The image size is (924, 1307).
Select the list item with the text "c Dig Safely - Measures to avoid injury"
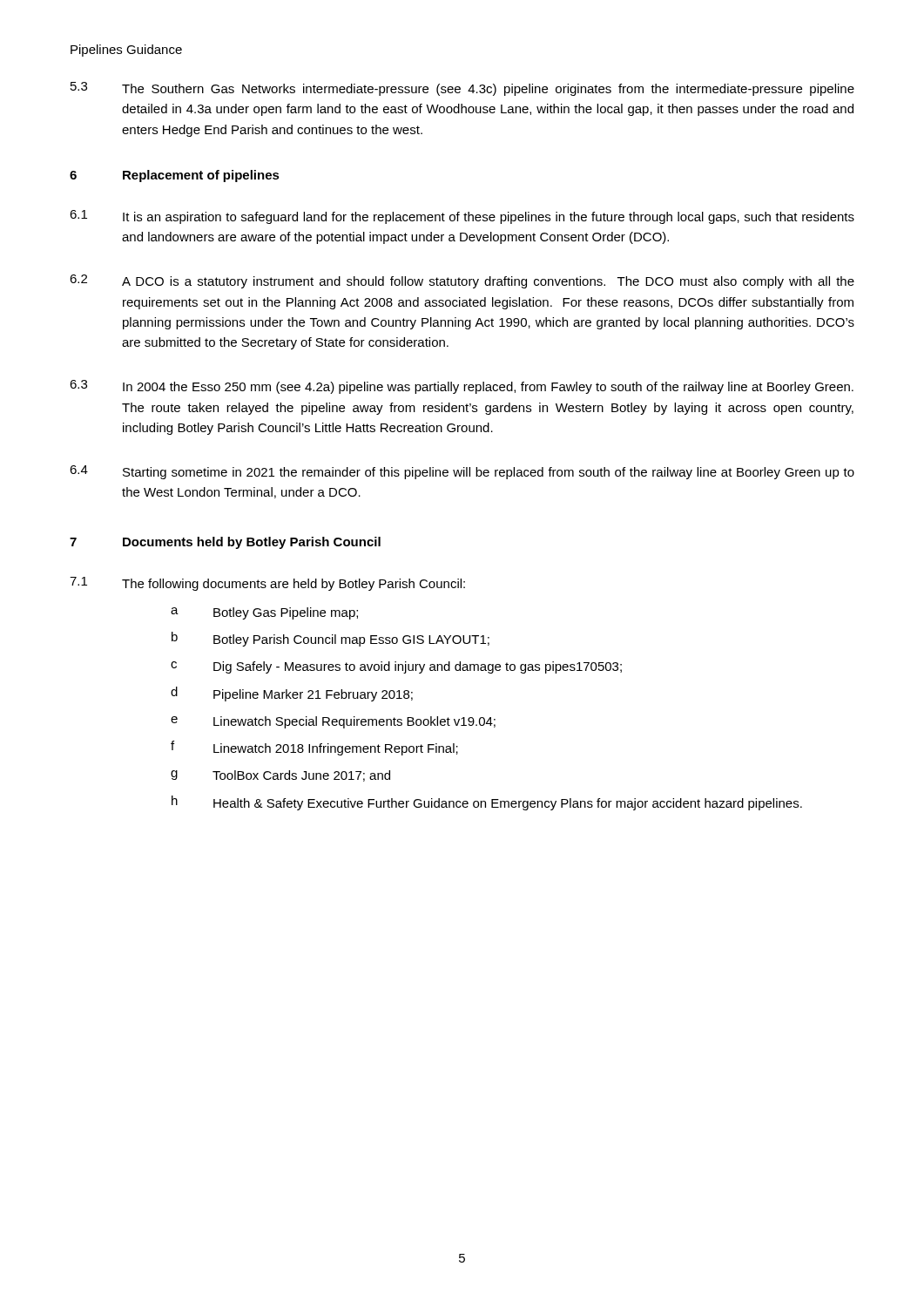click(393, 667)
